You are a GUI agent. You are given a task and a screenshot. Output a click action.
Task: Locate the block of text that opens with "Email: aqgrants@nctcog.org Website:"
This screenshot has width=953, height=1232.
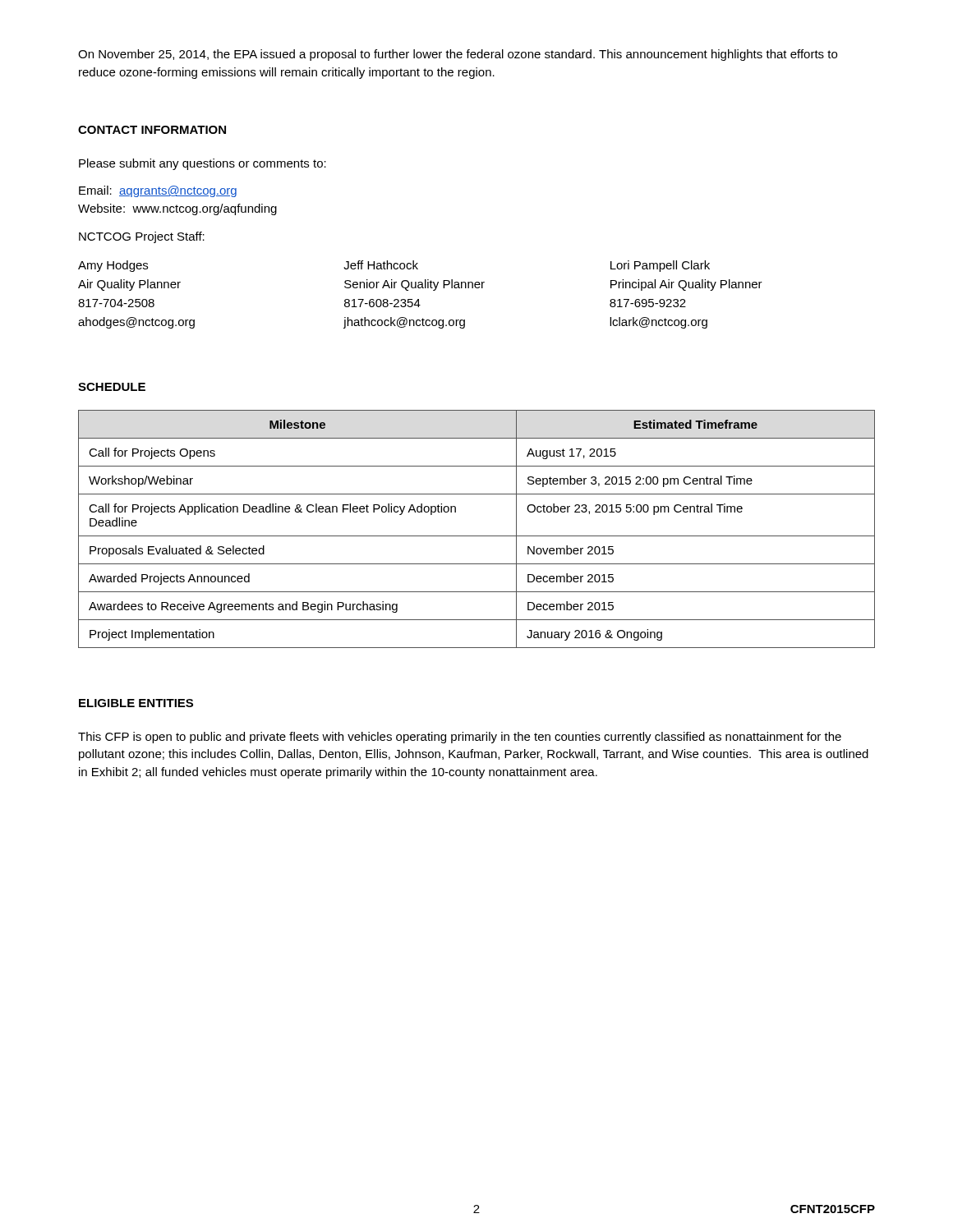click(x=178, y=199)
